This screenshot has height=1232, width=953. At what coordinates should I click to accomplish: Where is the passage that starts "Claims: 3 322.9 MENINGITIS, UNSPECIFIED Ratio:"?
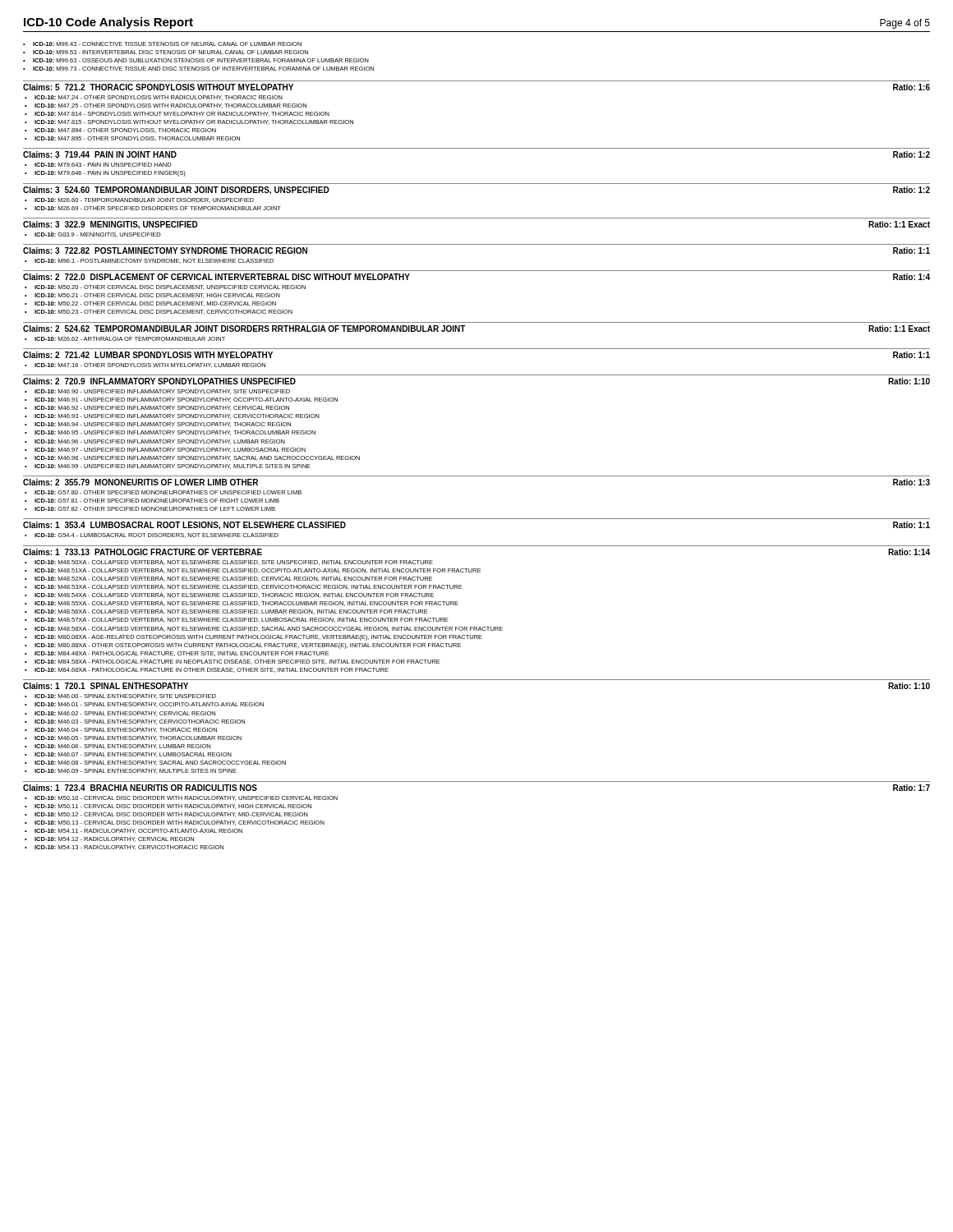coord(476,228)
